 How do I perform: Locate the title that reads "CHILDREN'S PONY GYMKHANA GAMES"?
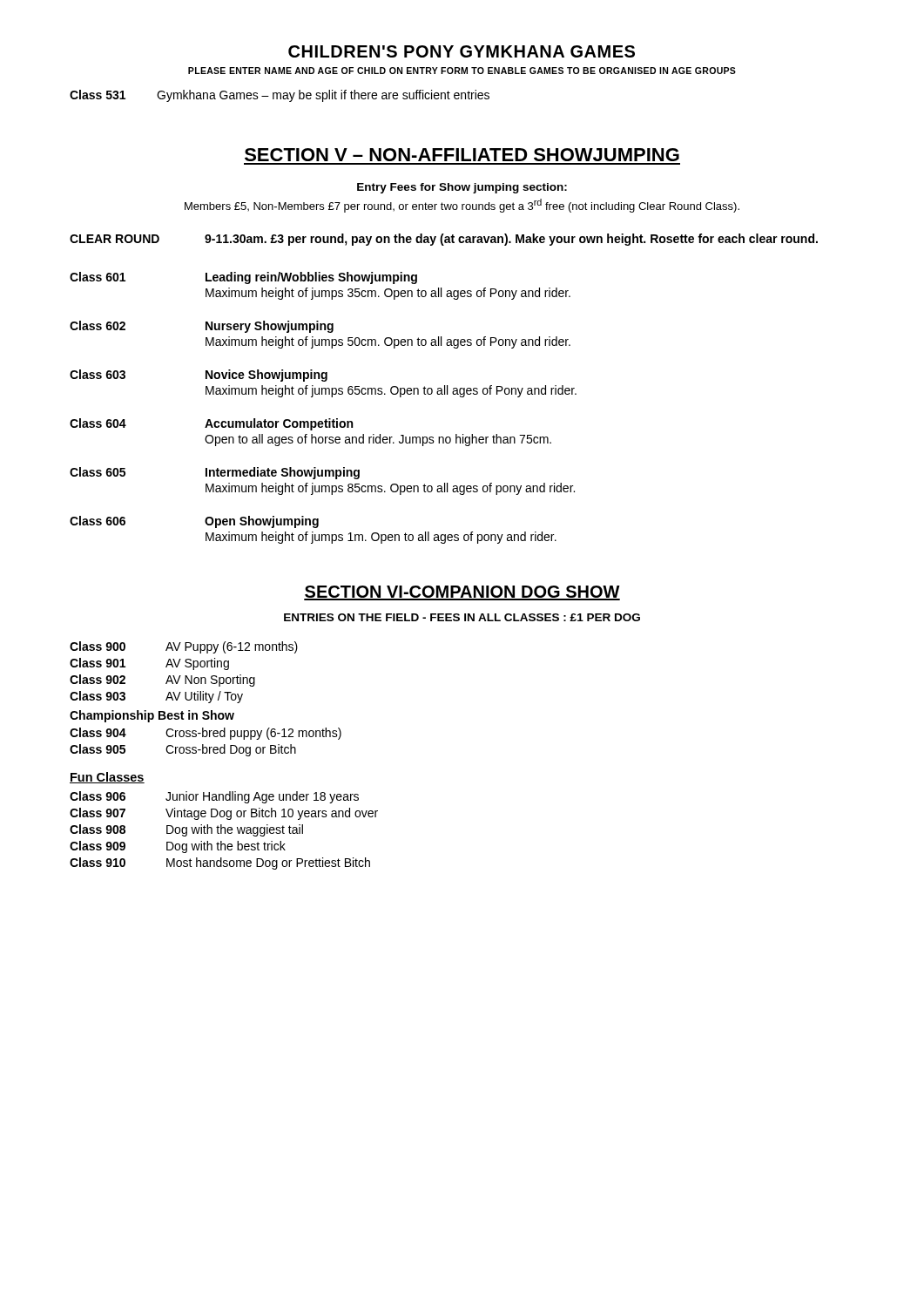(462, 51)
